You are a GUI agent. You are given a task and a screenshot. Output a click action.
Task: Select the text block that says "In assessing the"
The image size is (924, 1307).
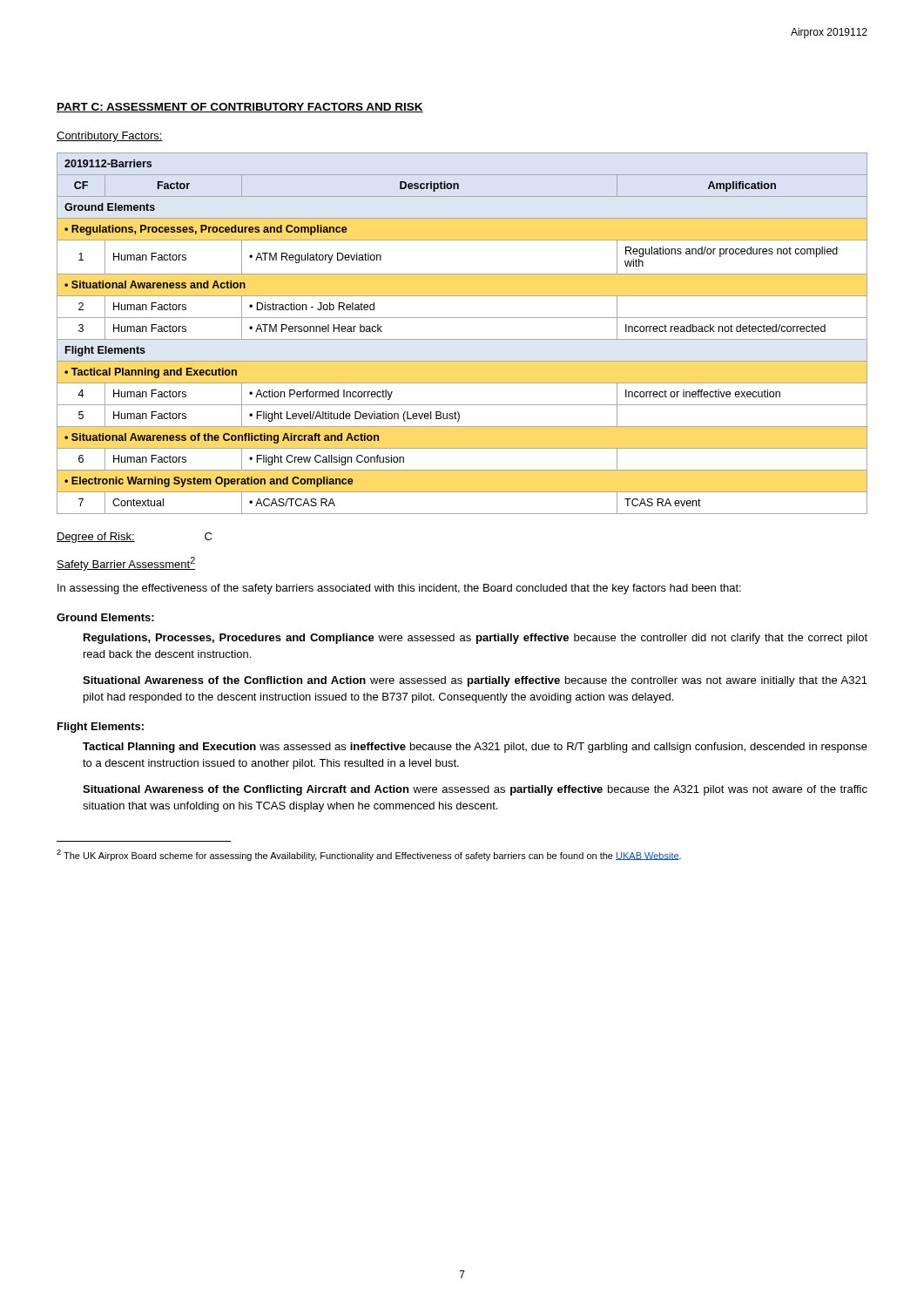[399, 588]
